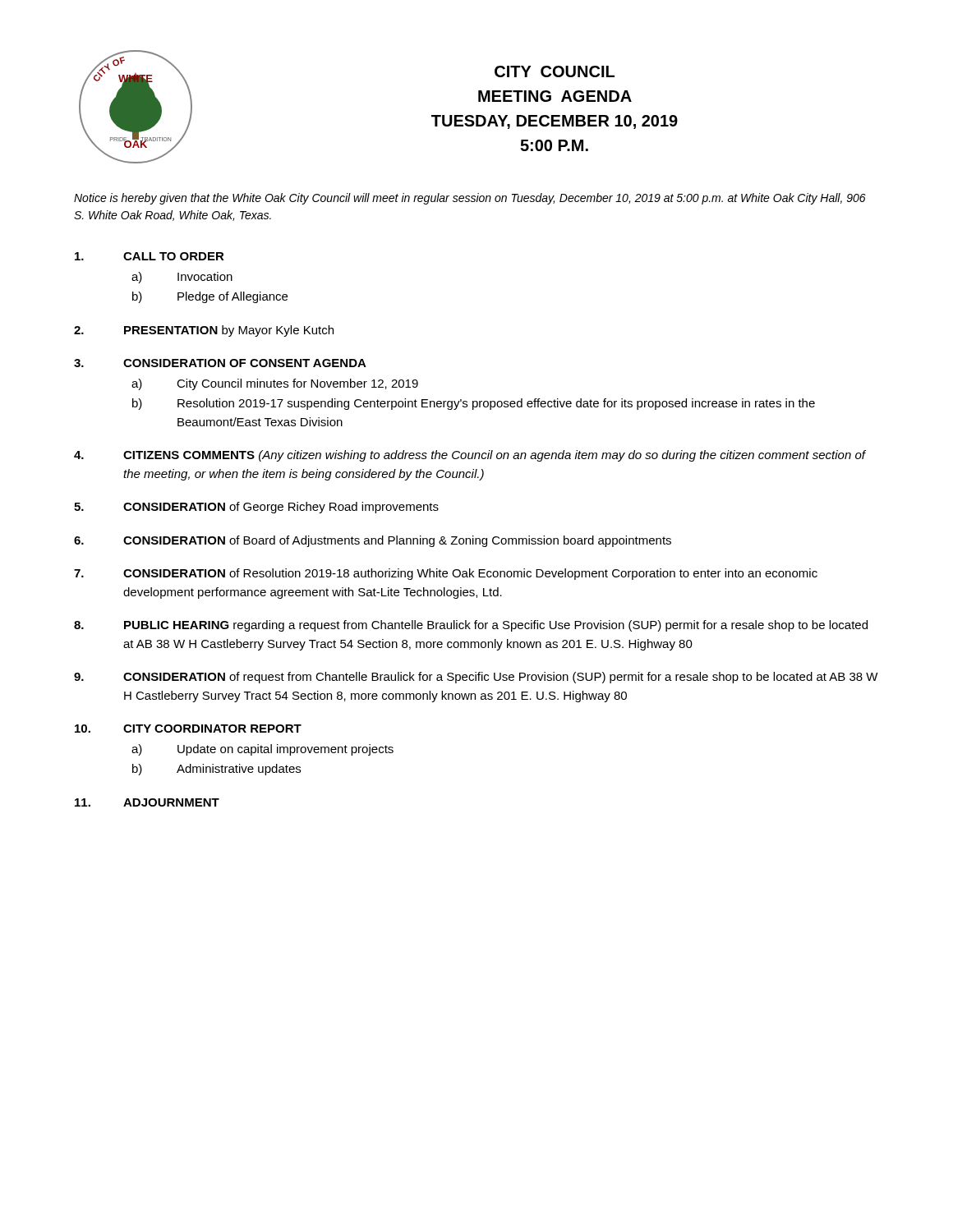The height and width of the screenshot is (1232, 953).
Task: Select the list item with the text "9. CONSIDERATION of request"
Action: pos(476,686)
